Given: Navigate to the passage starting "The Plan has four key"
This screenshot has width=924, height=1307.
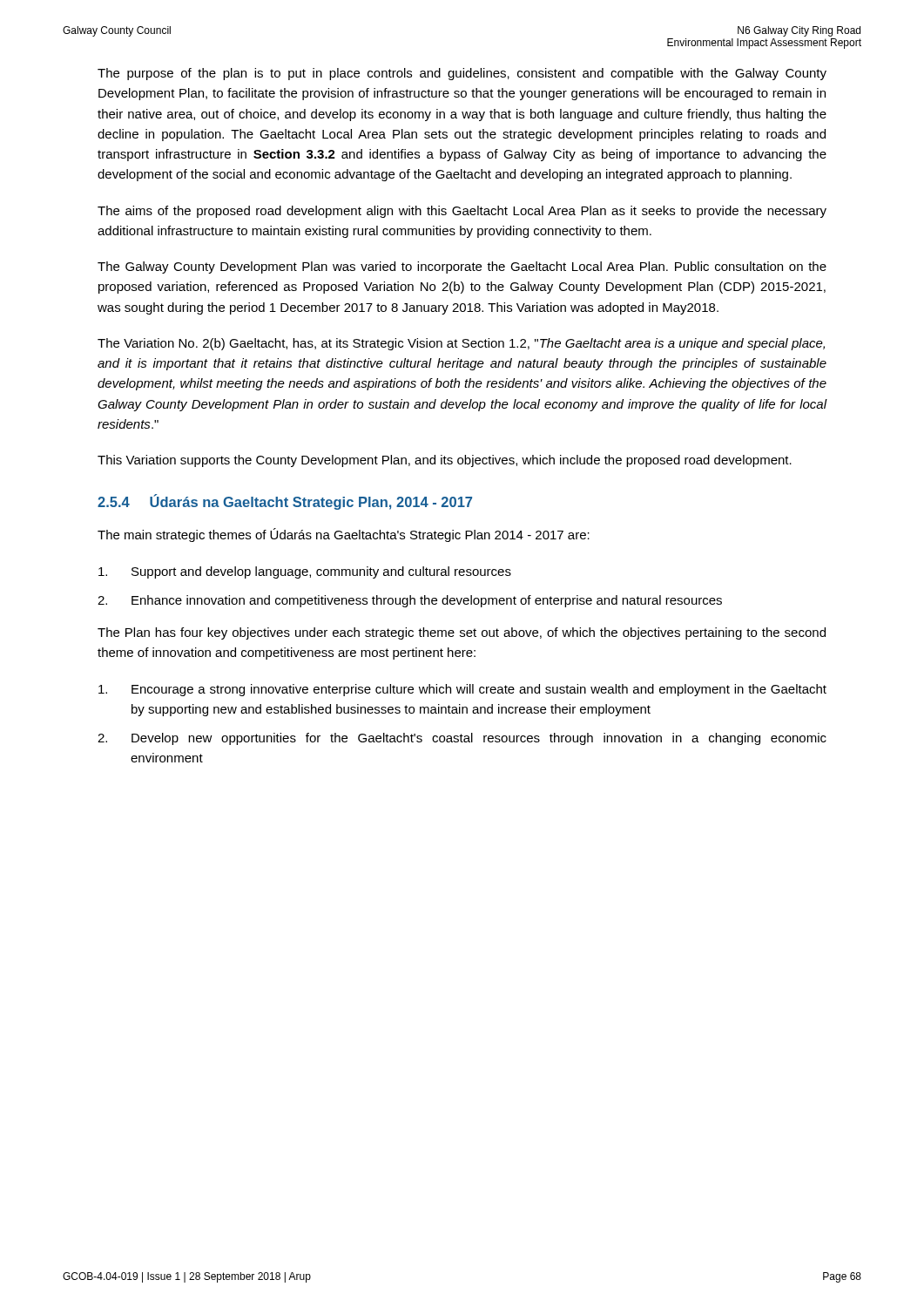Looking at the screenshot, I should pyautogui.click(x=462, y=642).
